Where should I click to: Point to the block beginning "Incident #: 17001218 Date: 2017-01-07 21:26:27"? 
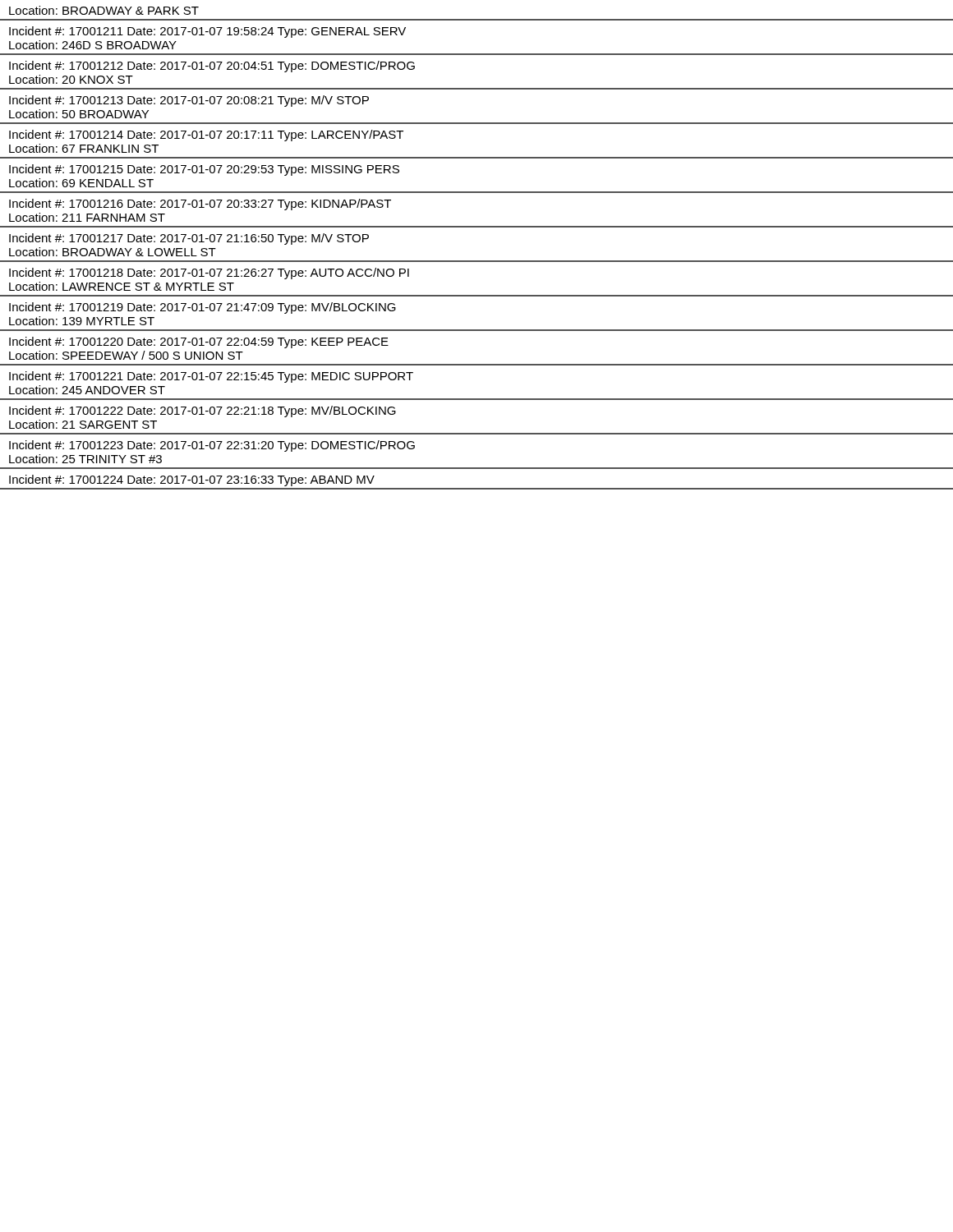209,274
